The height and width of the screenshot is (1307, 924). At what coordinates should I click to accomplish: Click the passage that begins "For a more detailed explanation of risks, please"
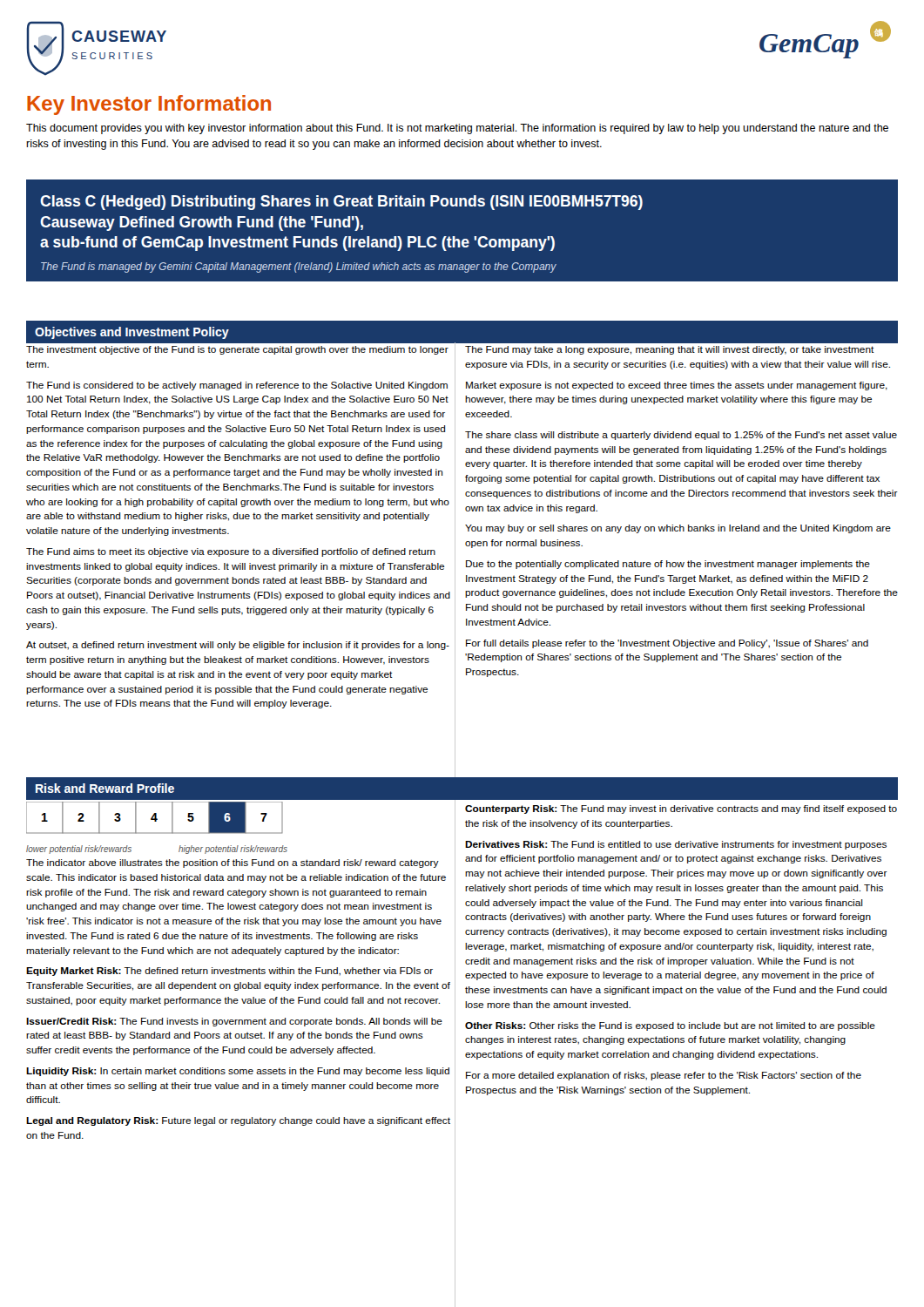[663, 1082]
